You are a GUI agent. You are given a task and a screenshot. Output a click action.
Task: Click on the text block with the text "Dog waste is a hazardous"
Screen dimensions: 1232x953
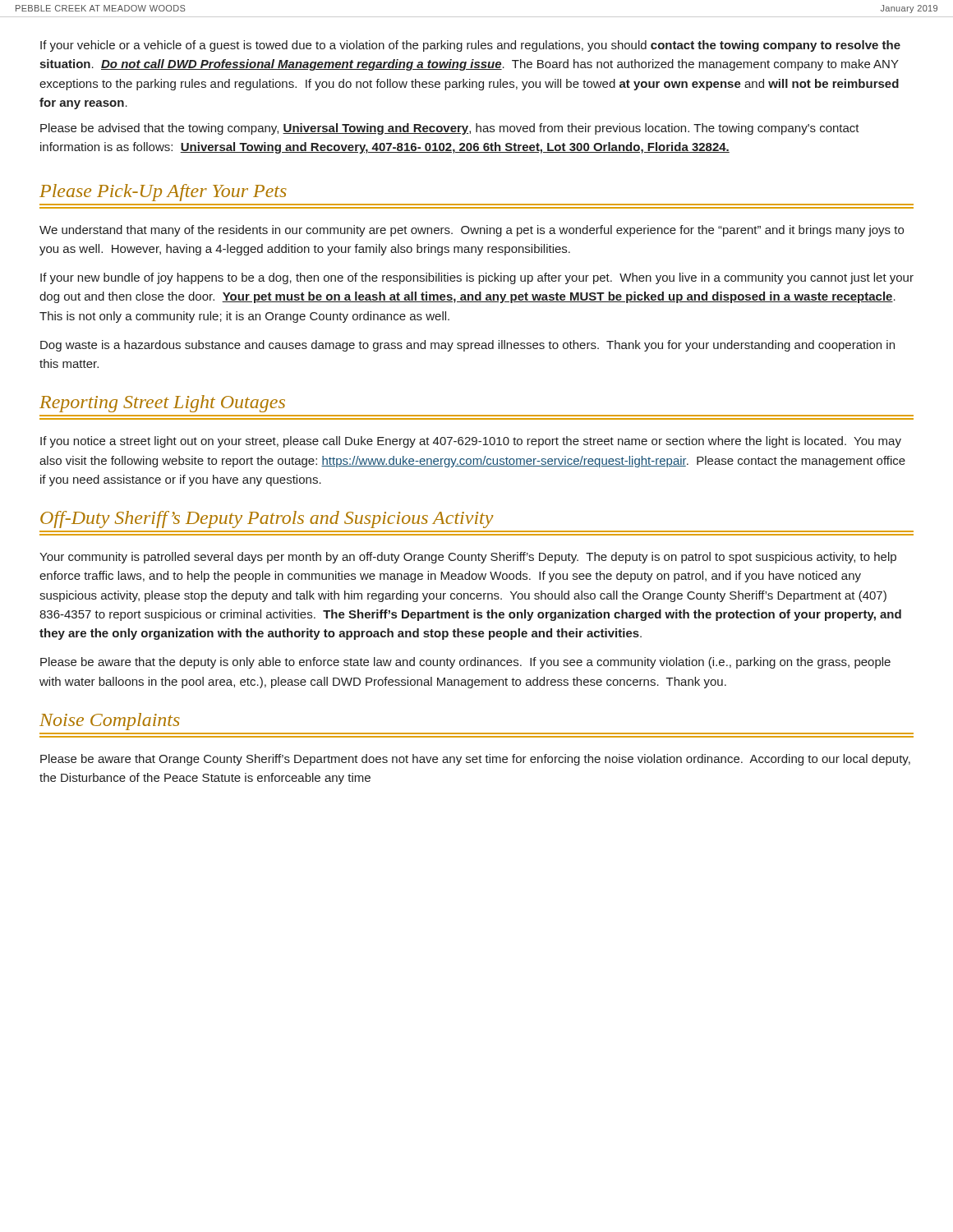click(476, 354)
